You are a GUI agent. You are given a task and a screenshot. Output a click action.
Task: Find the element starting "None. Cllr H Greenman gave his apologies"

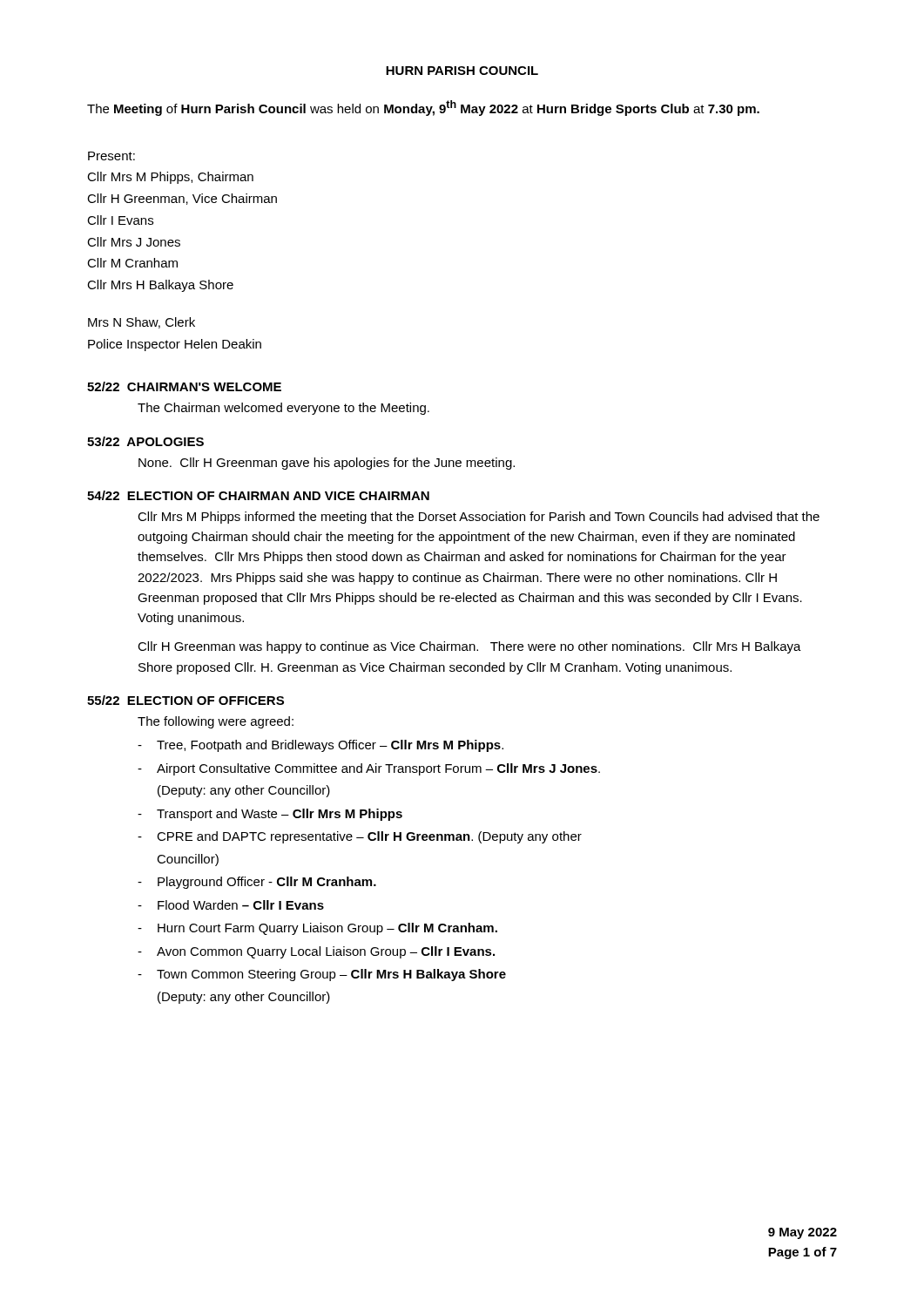[327, 462]
